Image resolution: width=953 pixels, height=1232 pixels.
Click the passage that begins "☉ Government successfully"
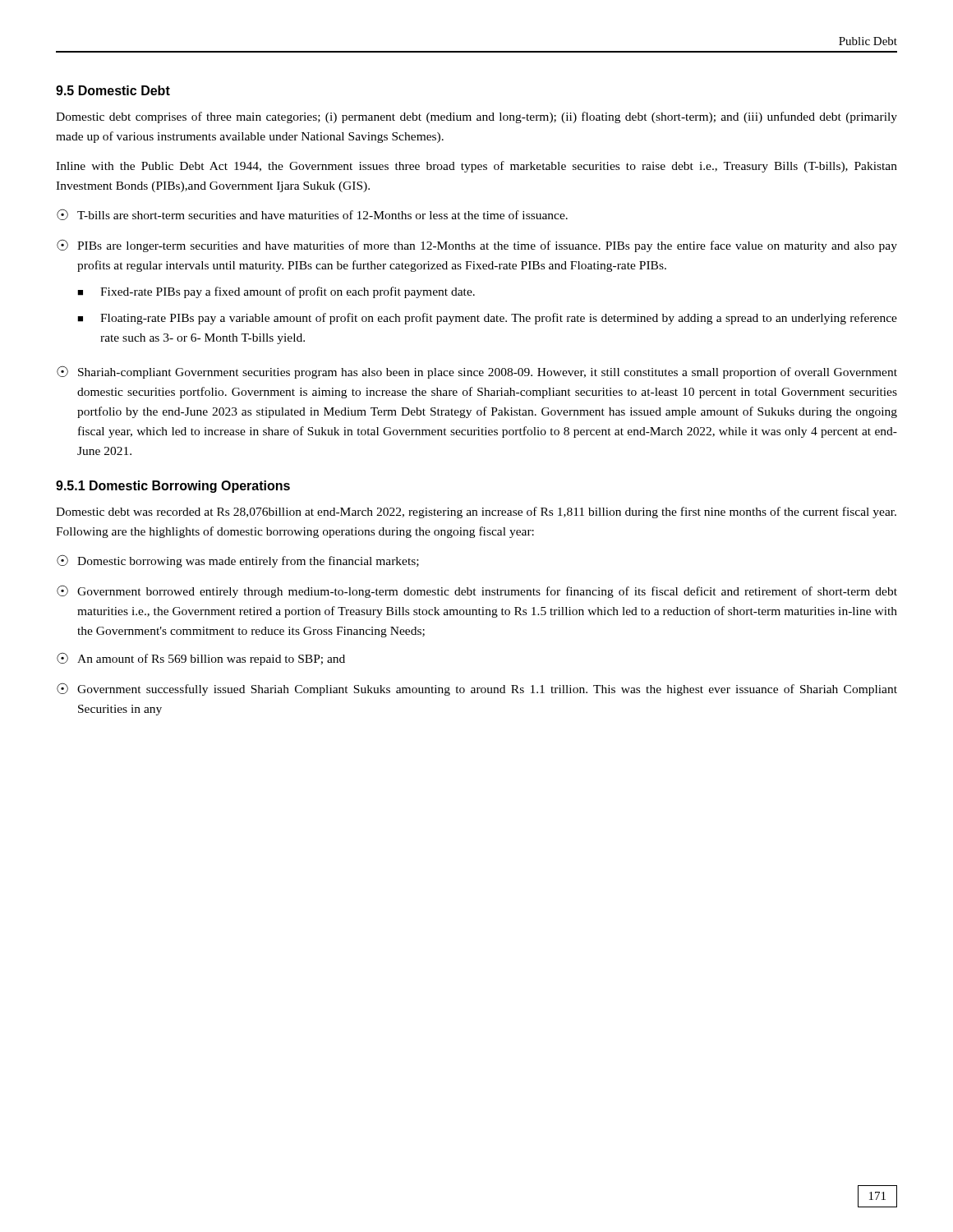click(476, 699)
